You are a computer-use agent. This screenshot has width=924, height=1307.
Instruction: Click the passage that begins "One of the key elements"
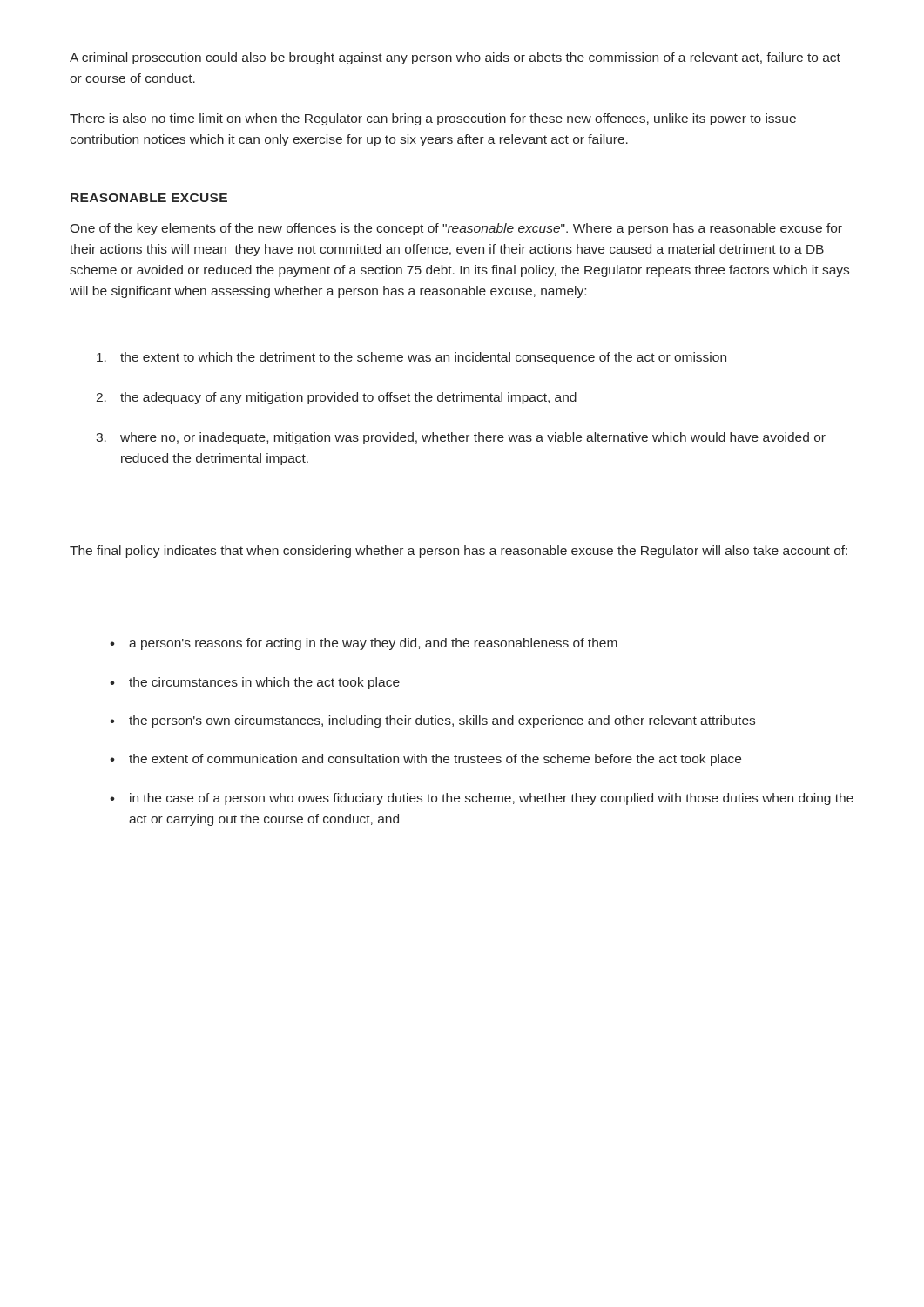[x=460, y=259]
